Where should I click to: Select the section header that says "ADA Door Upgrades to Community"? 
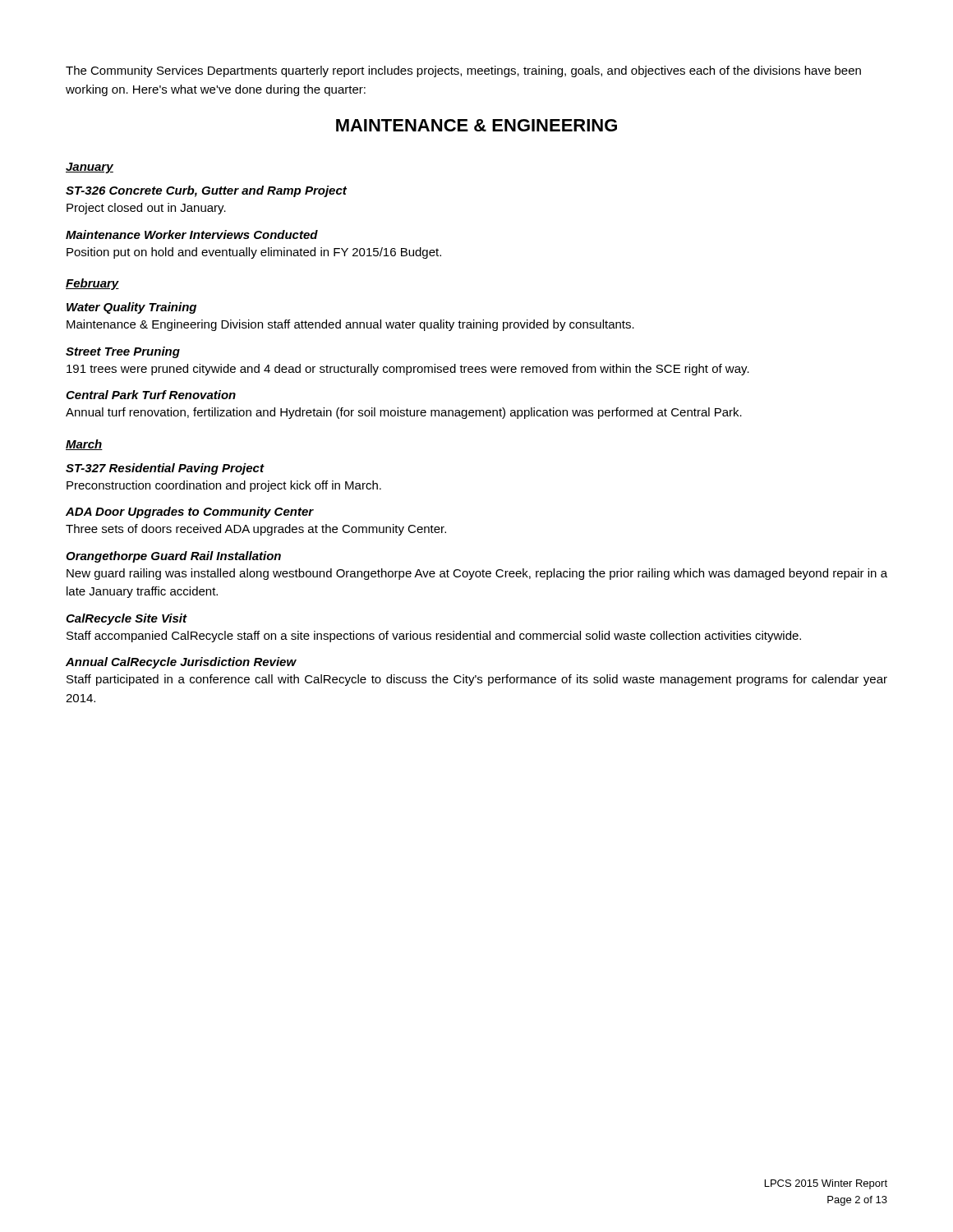[x=190, y=513]
